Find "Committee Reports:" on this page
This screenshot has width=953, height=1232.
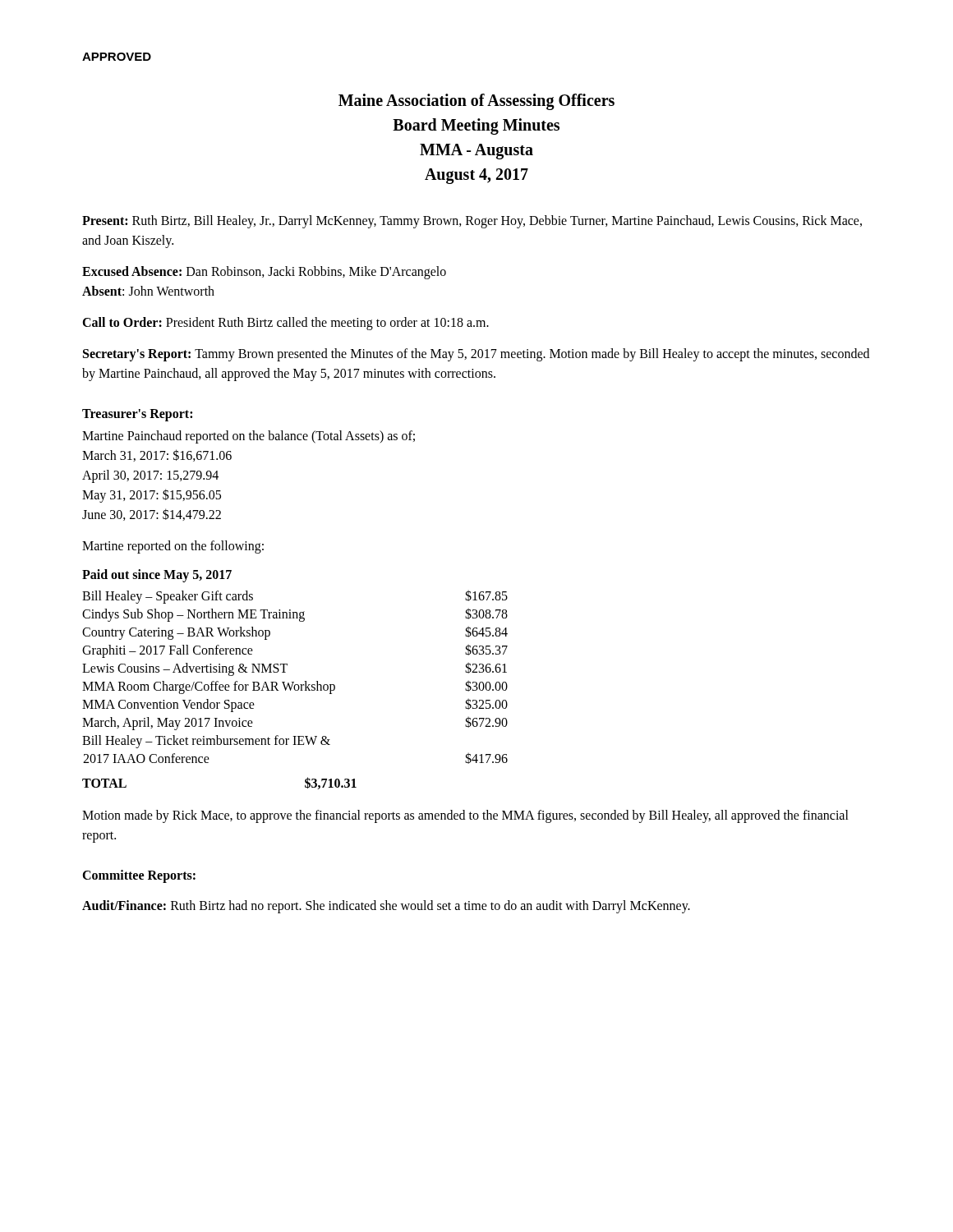(x=139, y=875)
